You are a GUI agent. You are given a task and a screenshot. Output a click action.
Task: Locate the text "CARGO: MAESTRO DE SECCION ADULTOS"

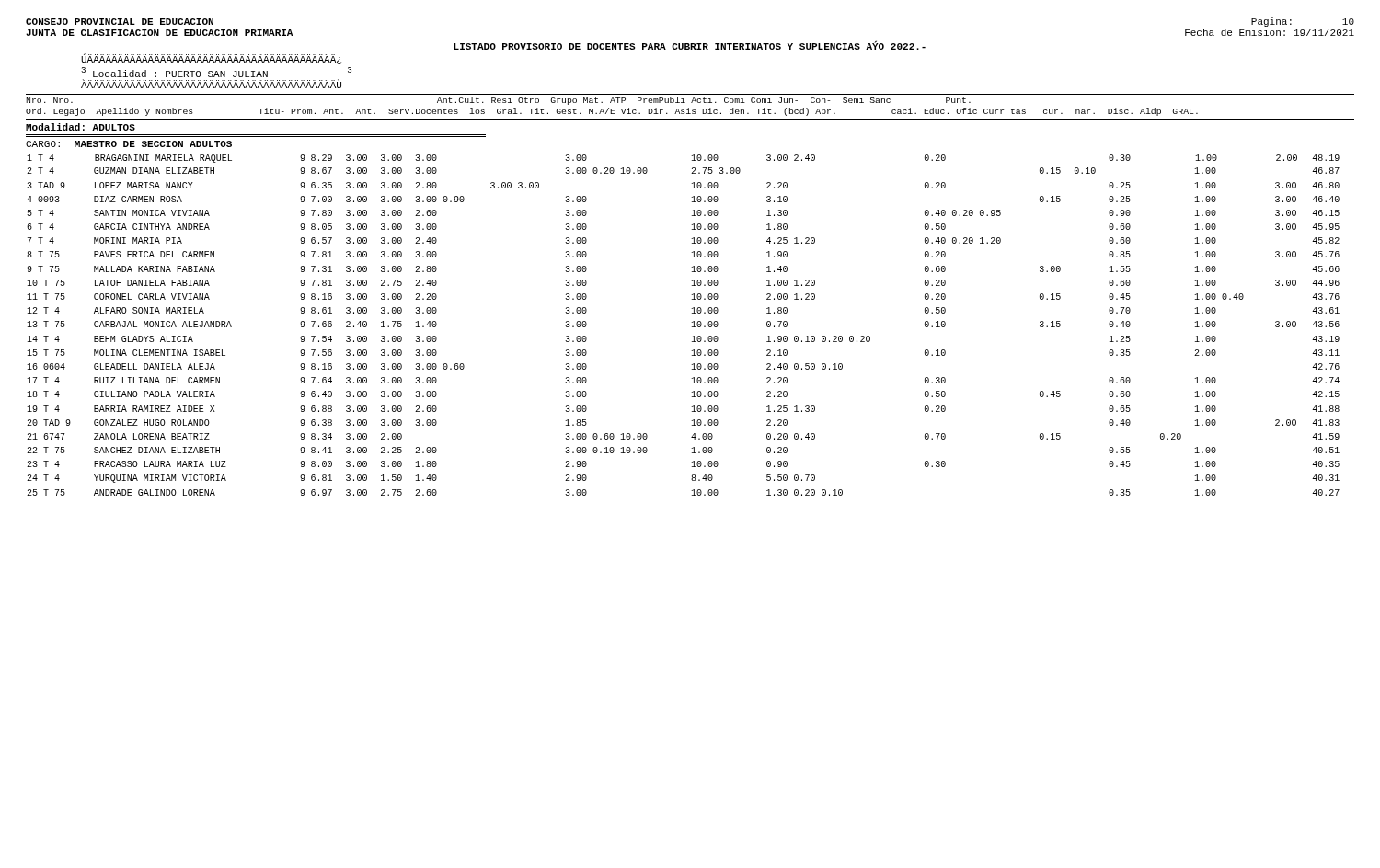129,144
